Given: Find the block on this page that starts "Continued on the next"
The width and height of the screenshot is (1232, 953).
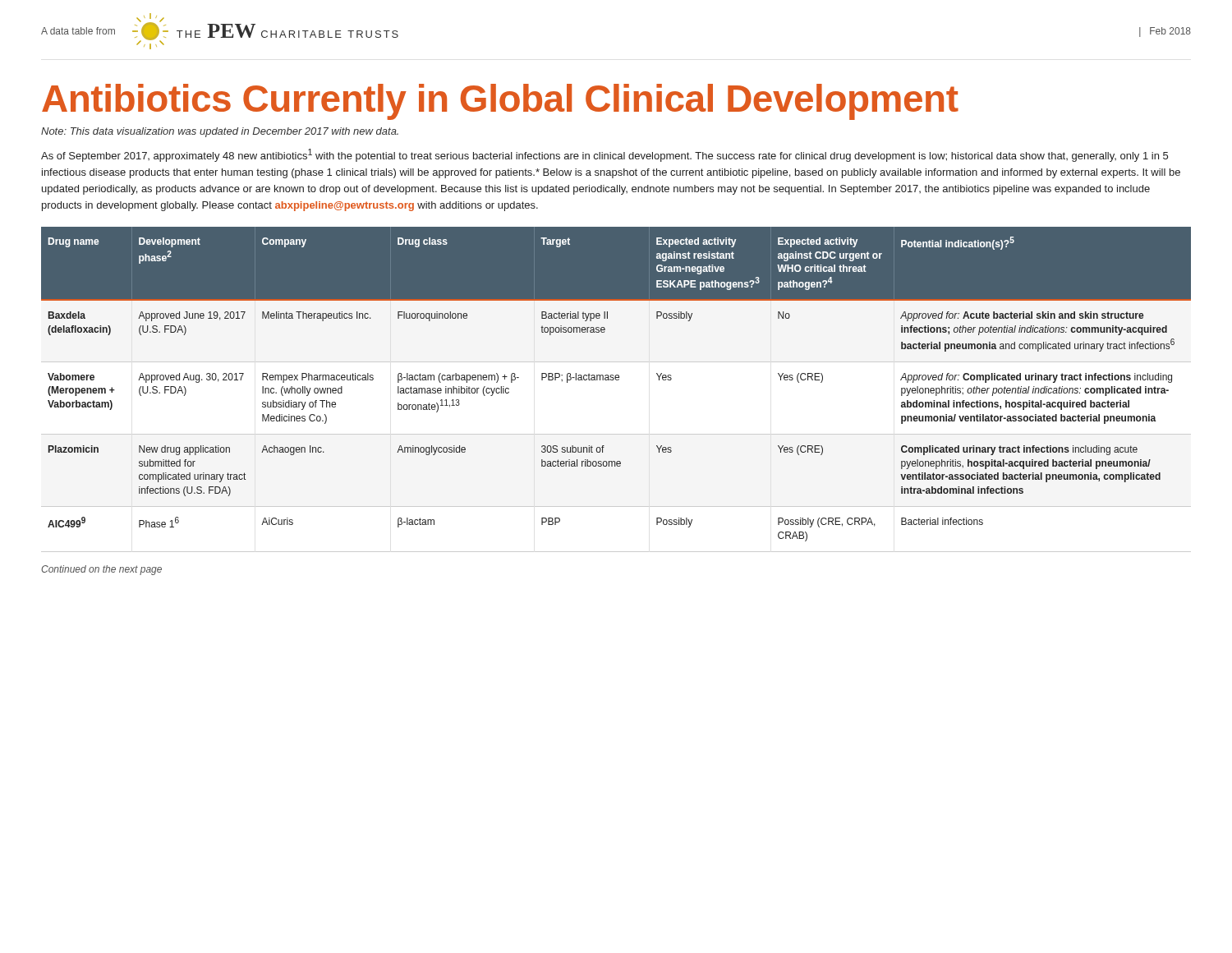Looking at the screenshot, I should (x=102, y=569).
